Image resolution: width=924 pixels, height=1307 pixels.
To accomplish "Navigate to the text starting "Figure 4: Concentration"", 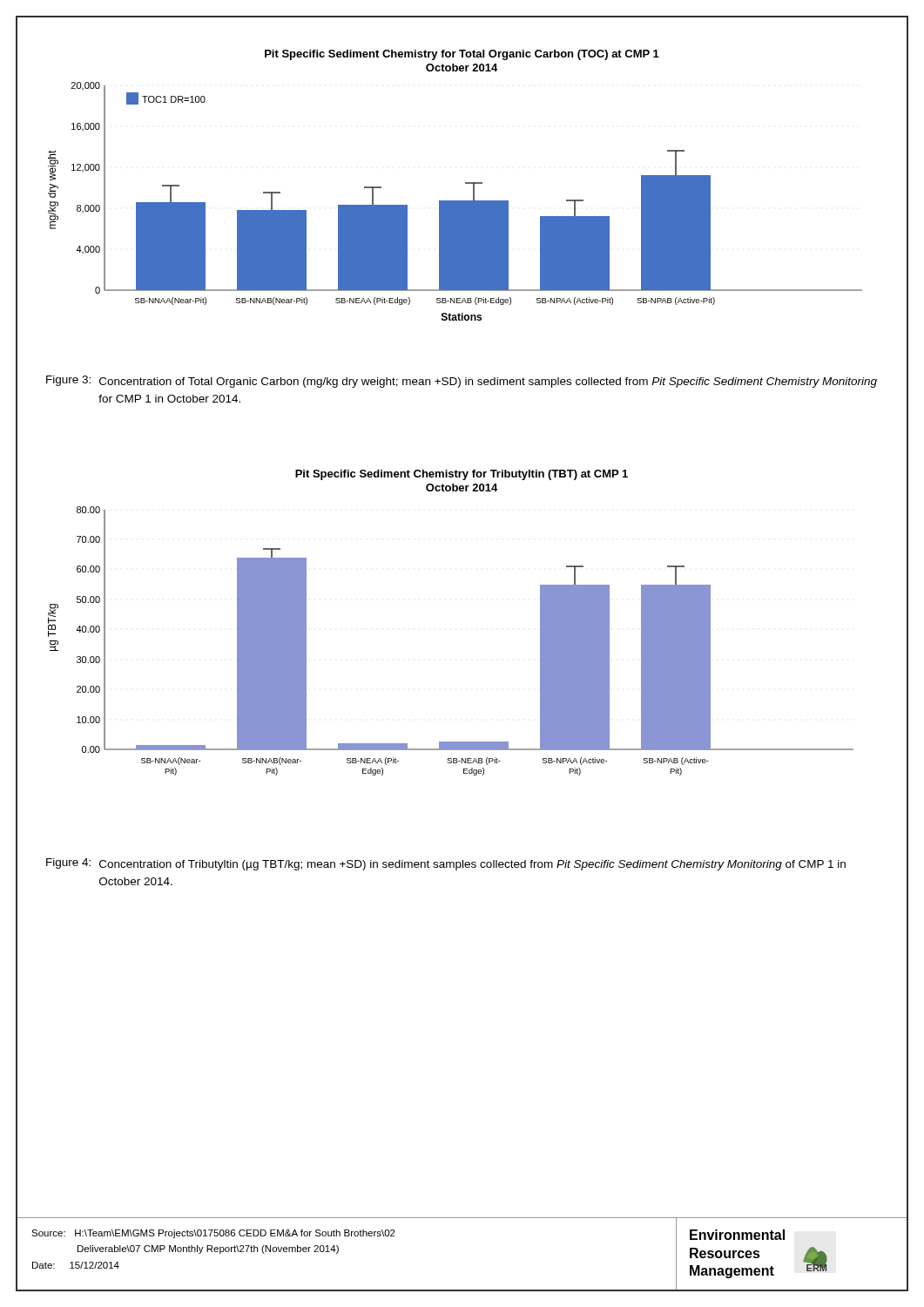I will pos(463,873).
